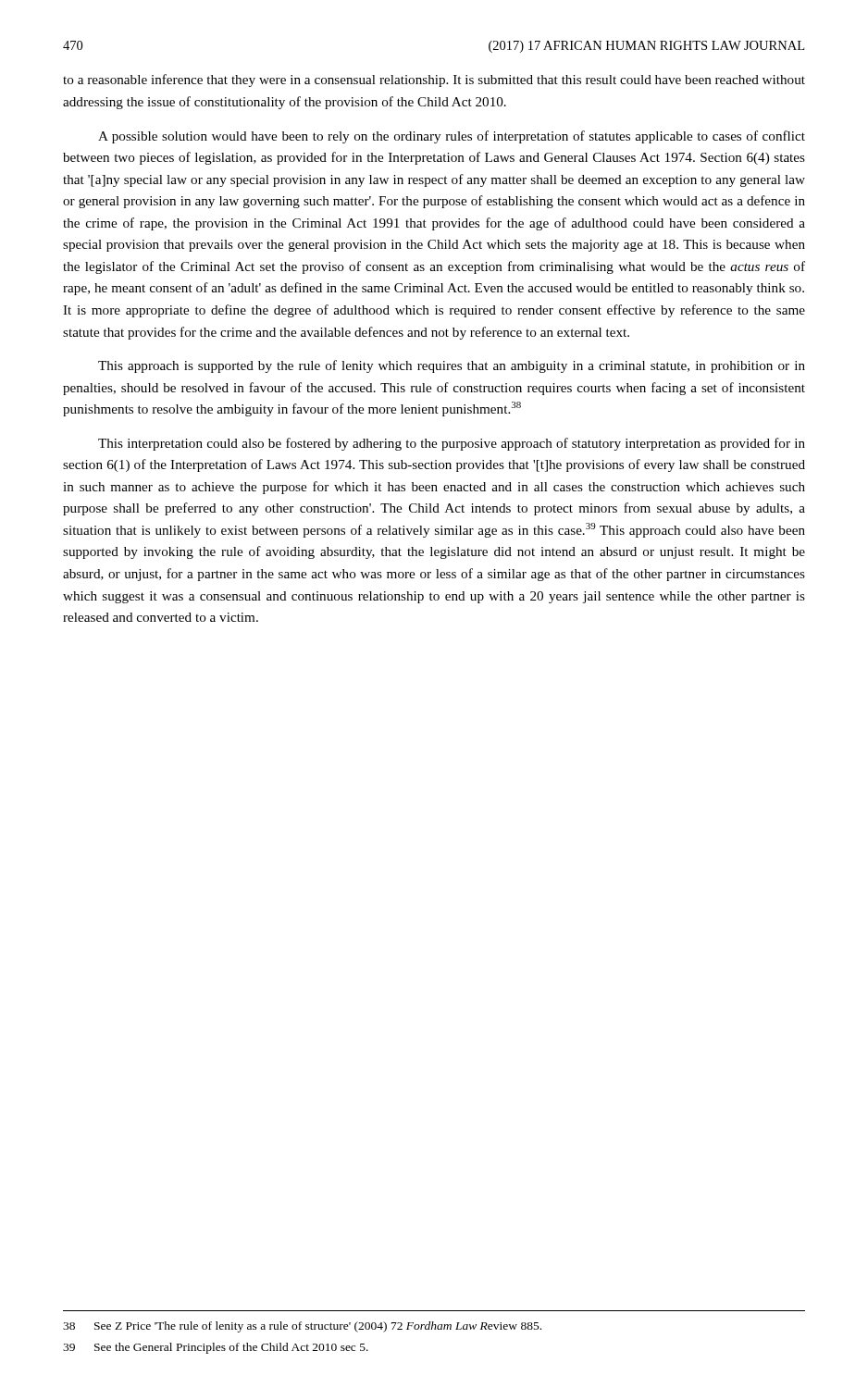Locate the element starting "A possible solution"

click(x=434, y=233)
